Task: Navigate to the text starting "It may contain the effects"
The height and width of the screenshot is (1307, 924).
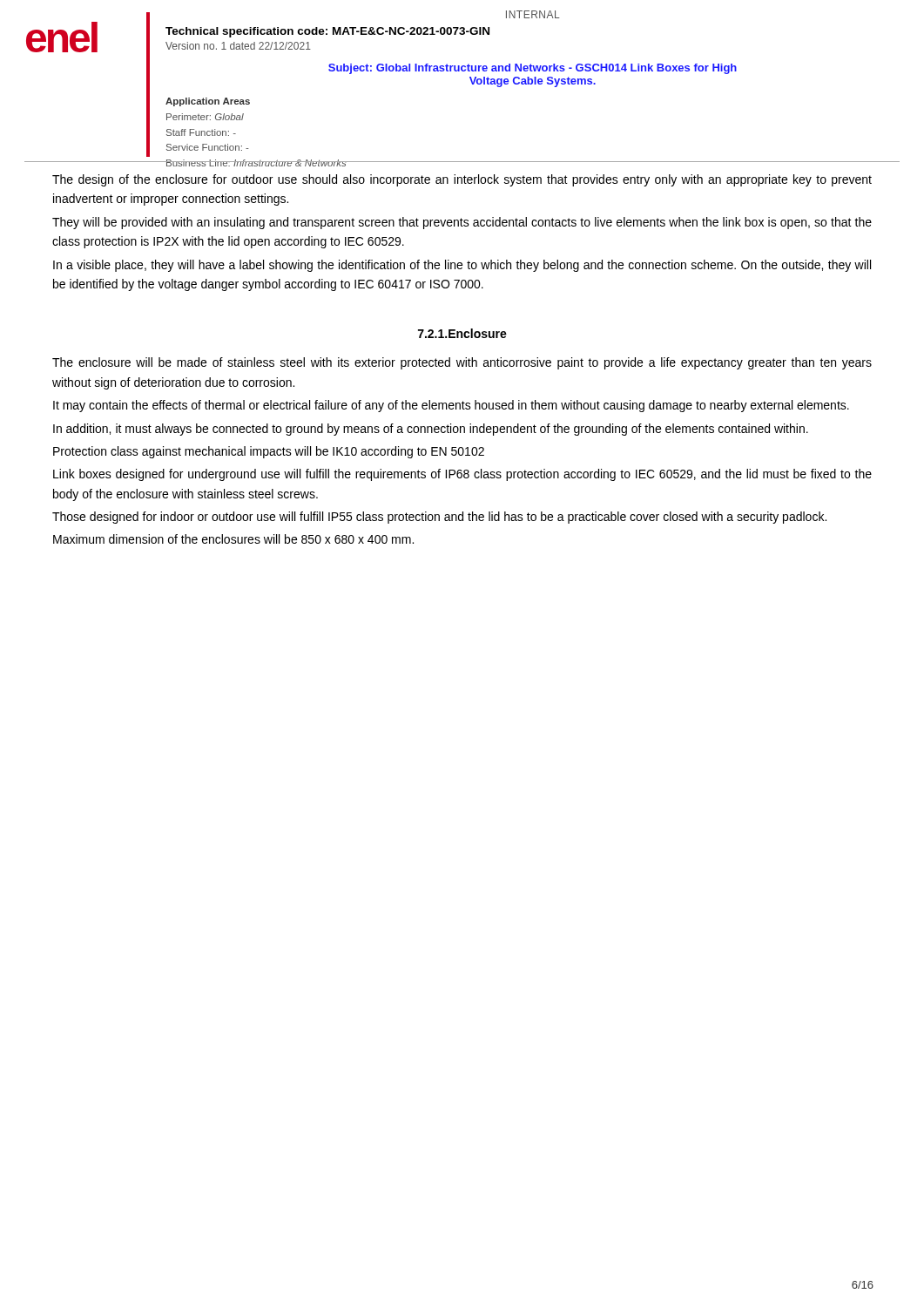Action: [451, 405]
